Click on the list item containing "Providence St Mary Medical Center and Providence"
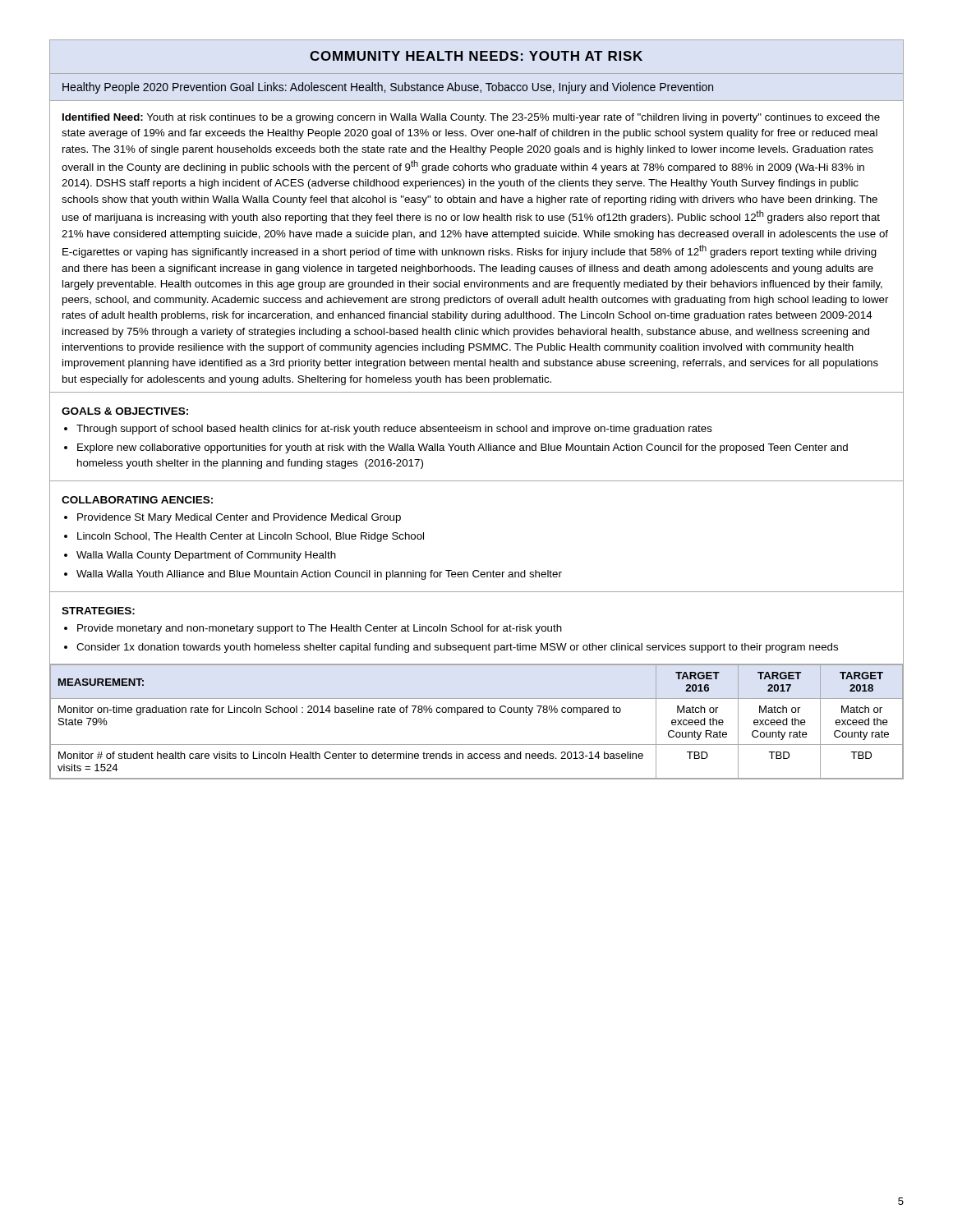The height and width of the screenshot is (1232, 953). pyautogui.click(x=239, y=517)
